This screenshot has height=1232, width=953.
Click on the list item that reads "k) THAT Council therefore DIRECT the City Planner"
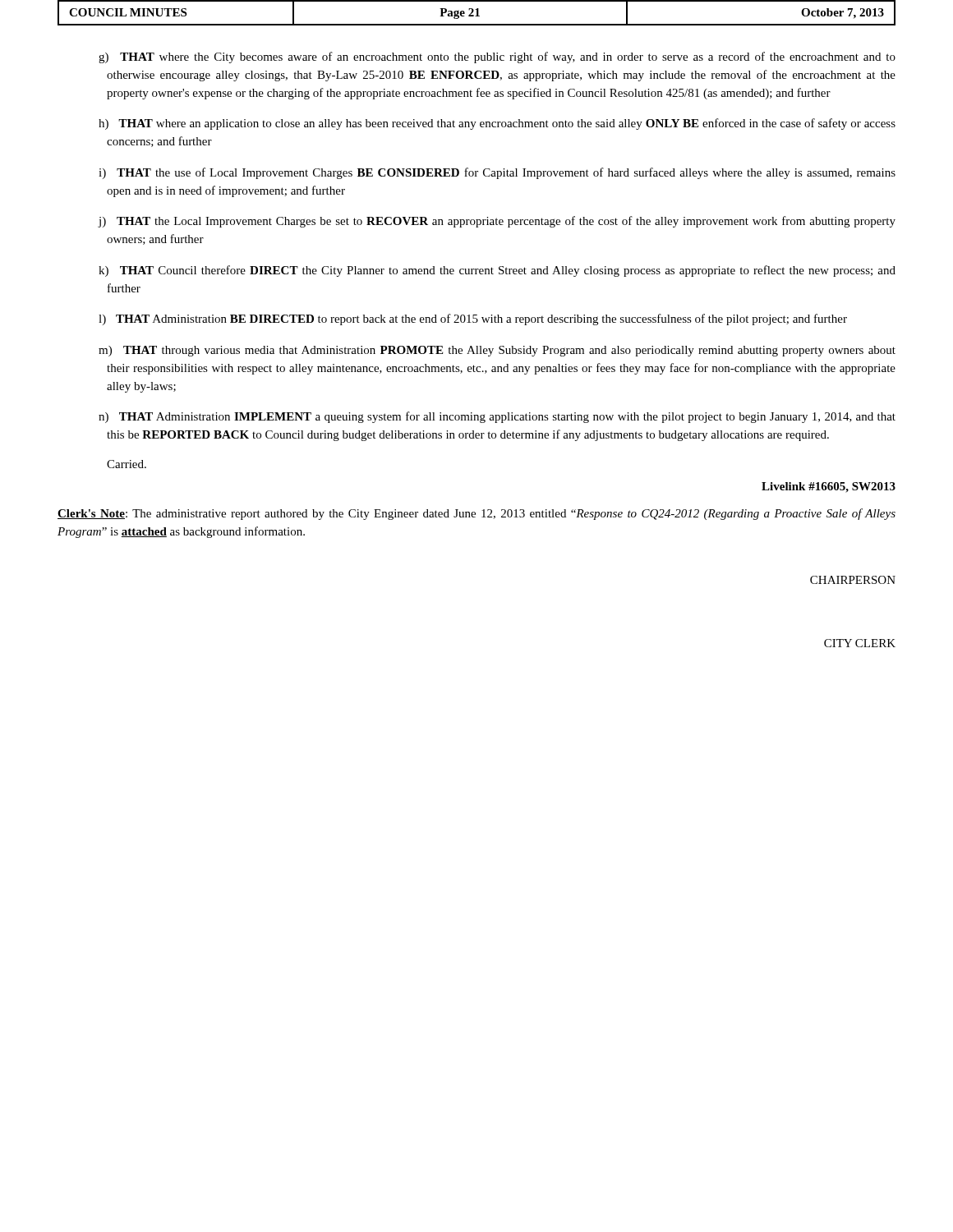[501, 279]
